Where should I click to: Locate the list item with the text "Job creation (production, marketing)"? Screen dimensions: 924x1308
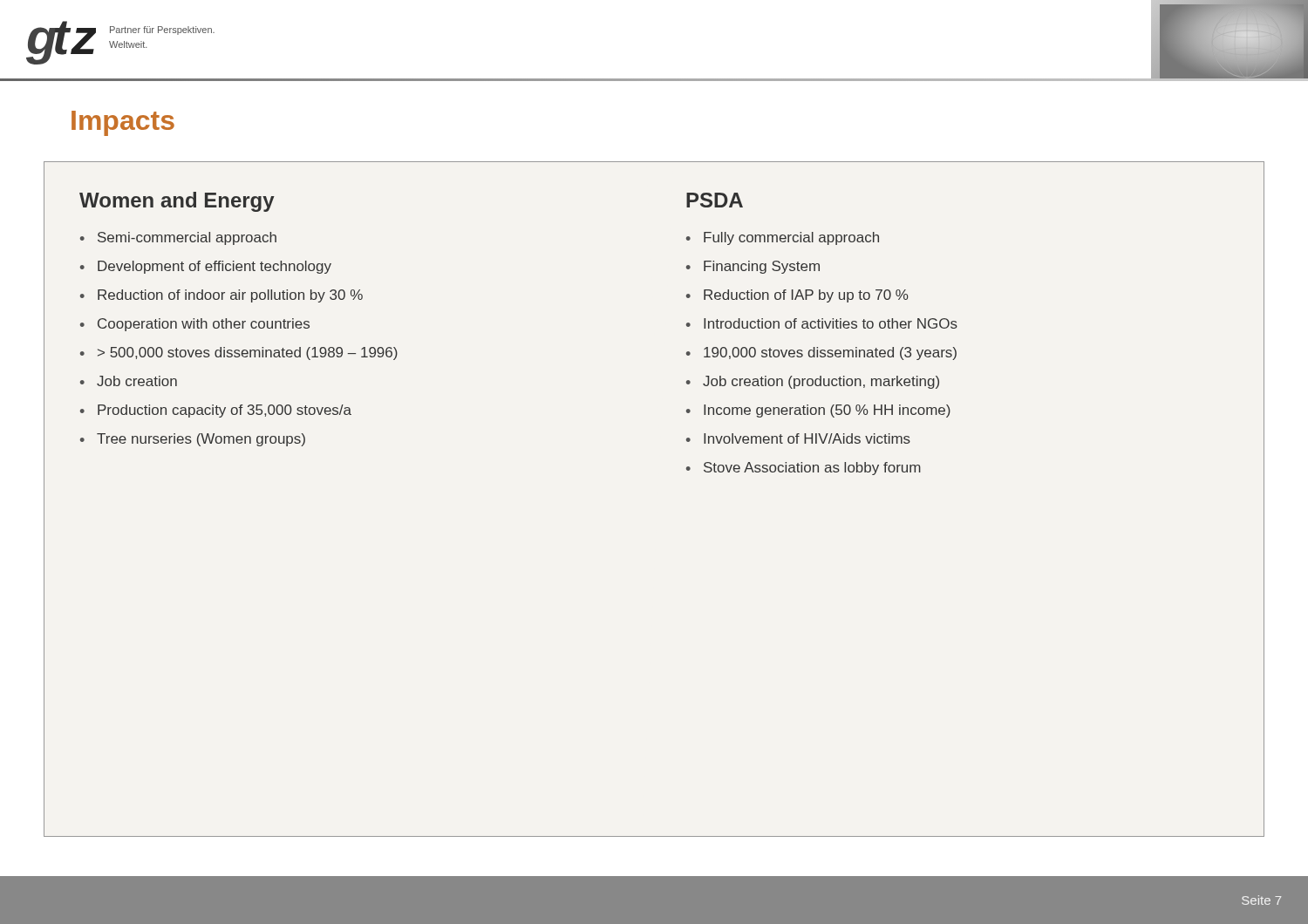point(821,381)
